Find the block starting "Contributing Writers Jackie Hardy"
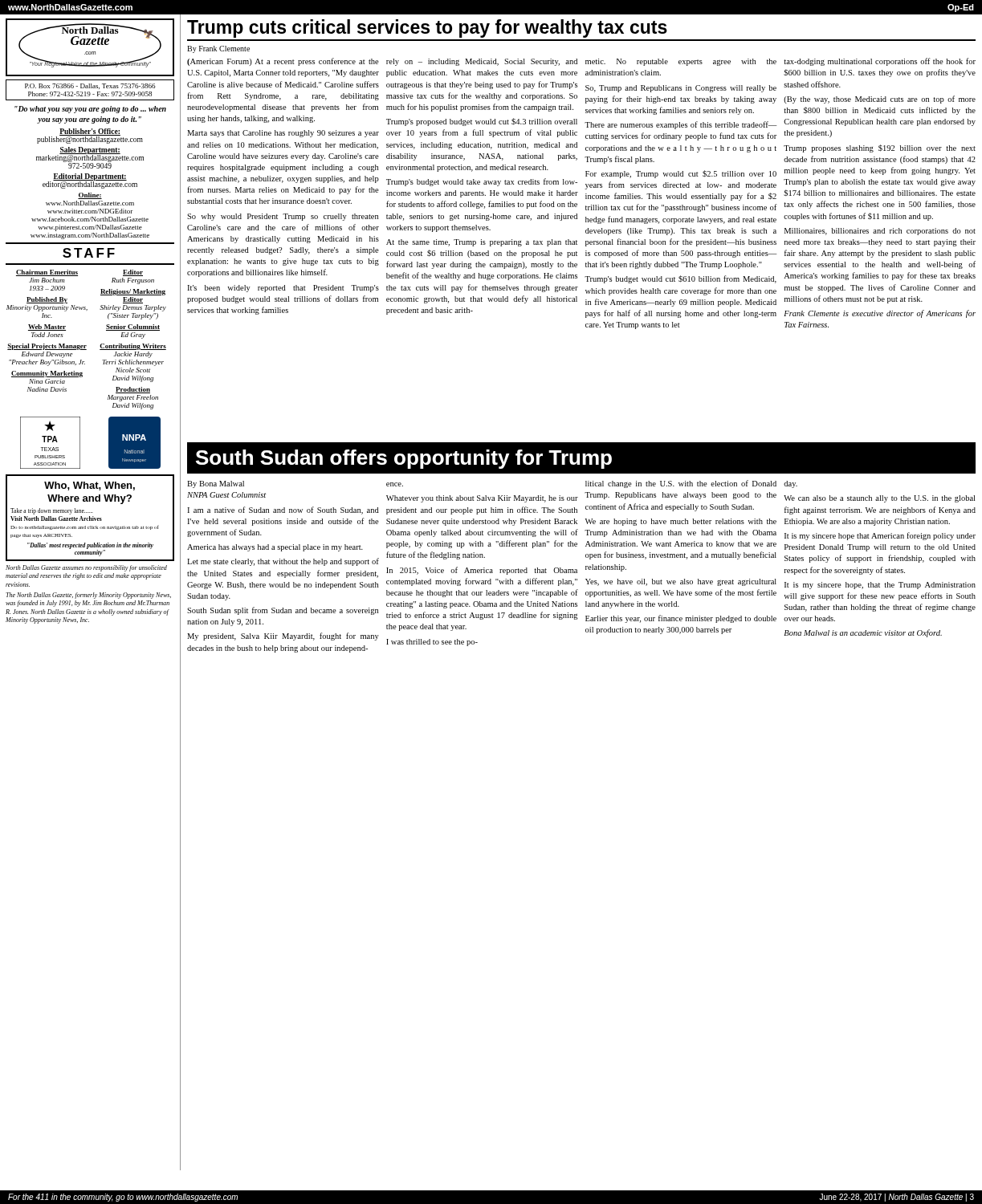 point(133,362)
